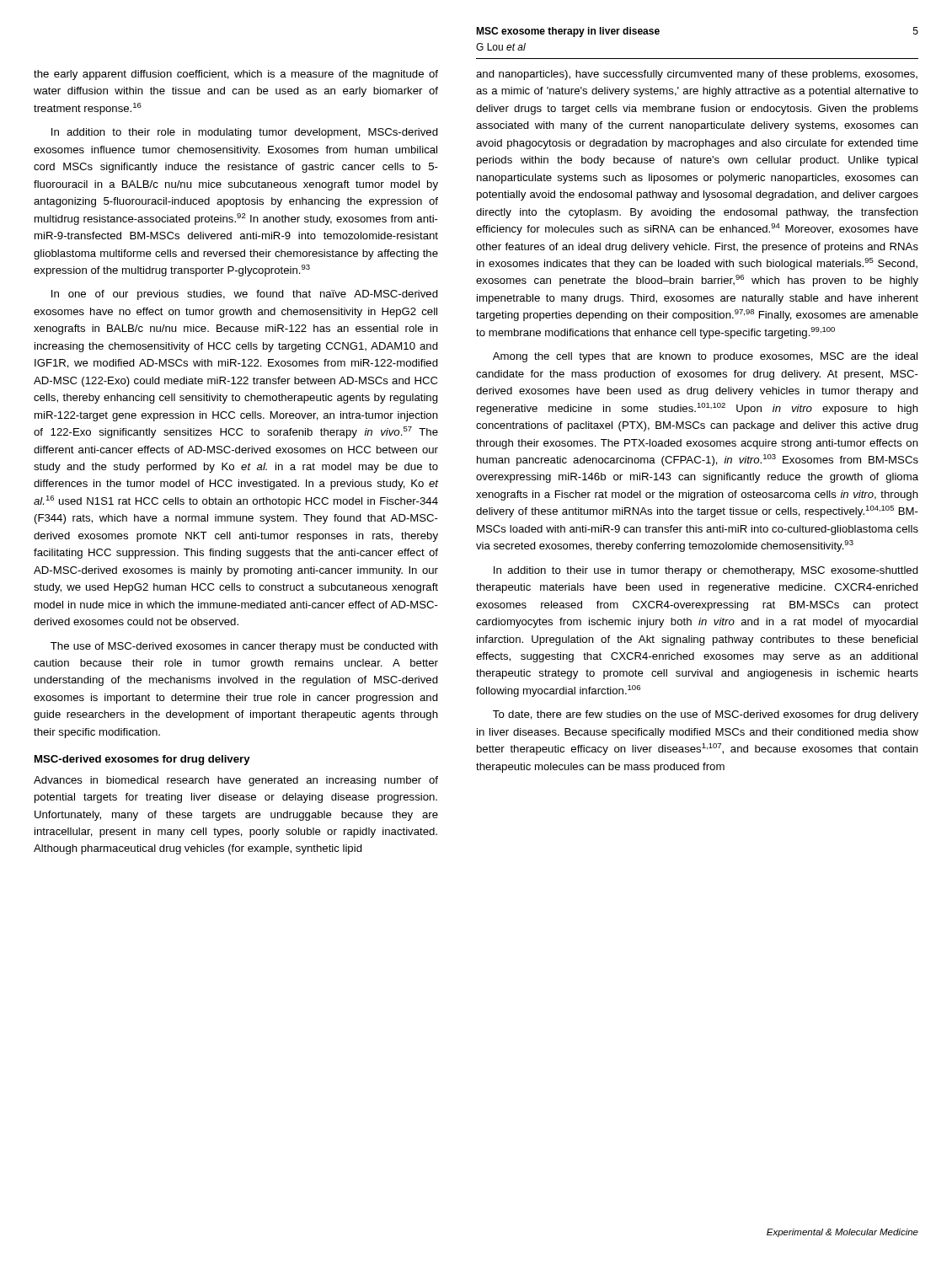The image size is (952, 1264).
Task: Find the text block that reads "In addition to their use in tumor therapy"
Action: 697,631
